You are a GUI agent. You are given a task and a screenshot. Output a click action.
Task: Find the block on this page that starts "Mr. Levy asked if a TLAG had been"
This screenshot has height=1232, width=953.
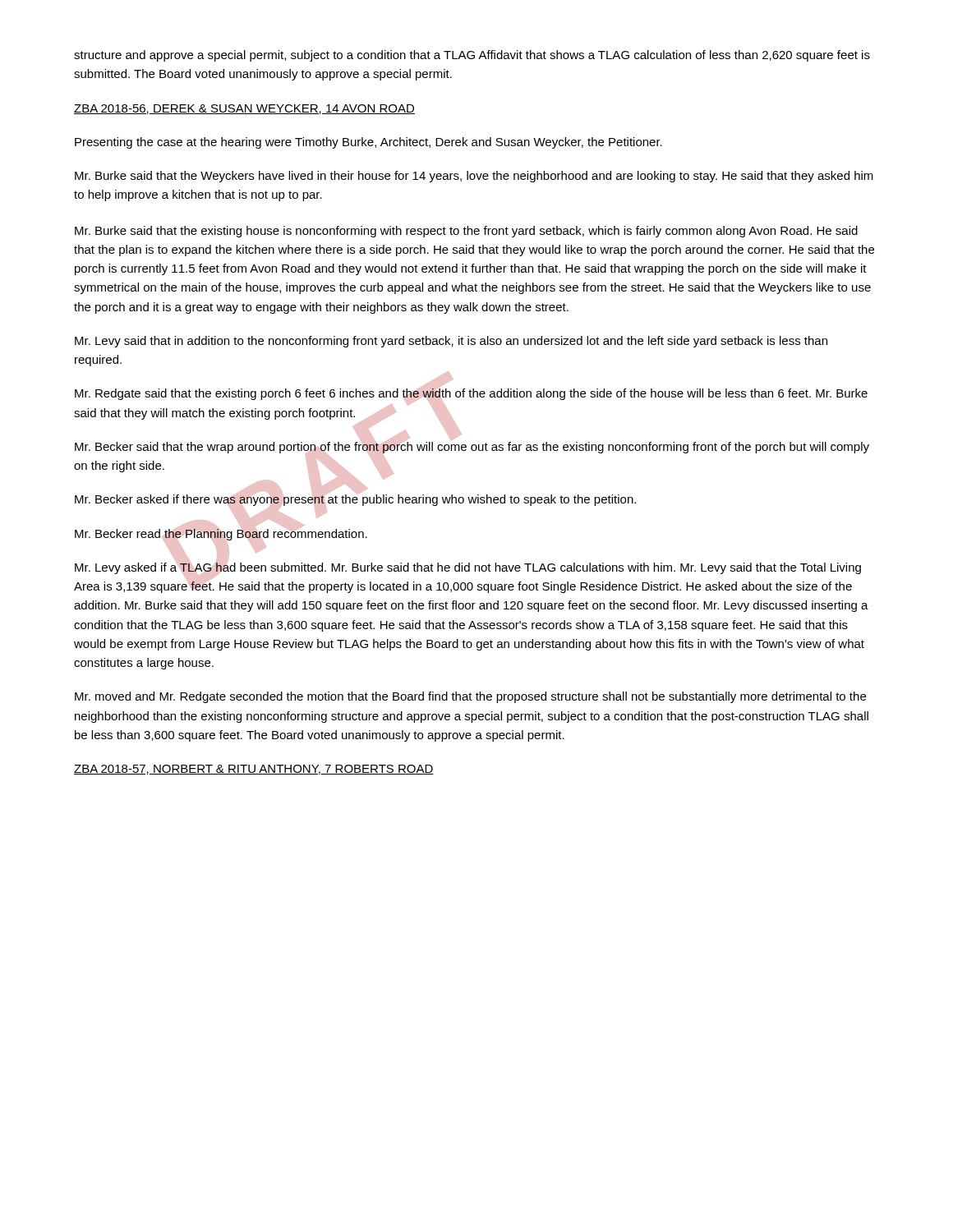(x=476, y=615)
